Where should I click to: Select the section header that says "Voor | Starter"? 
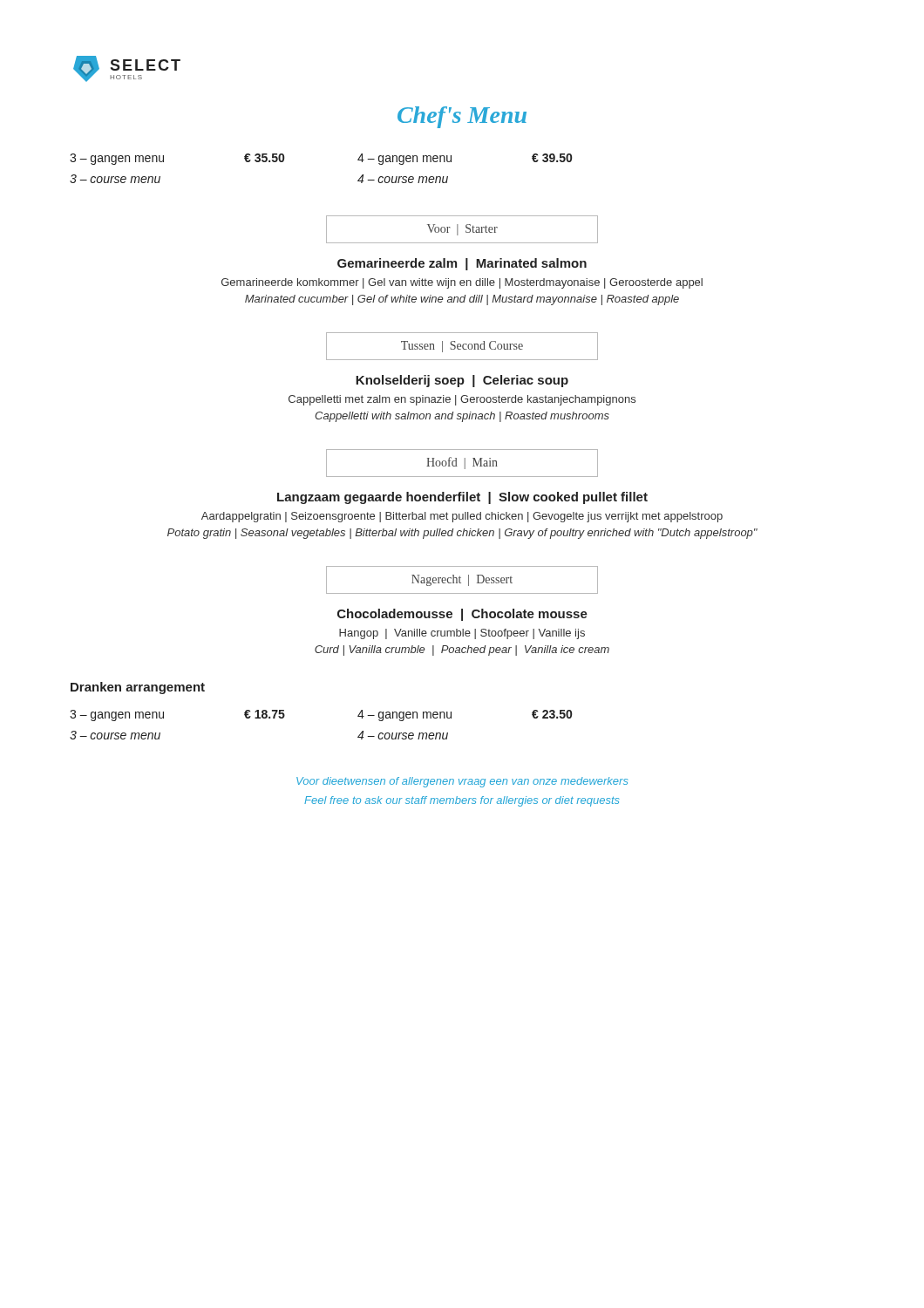click(x=462, y=229)
